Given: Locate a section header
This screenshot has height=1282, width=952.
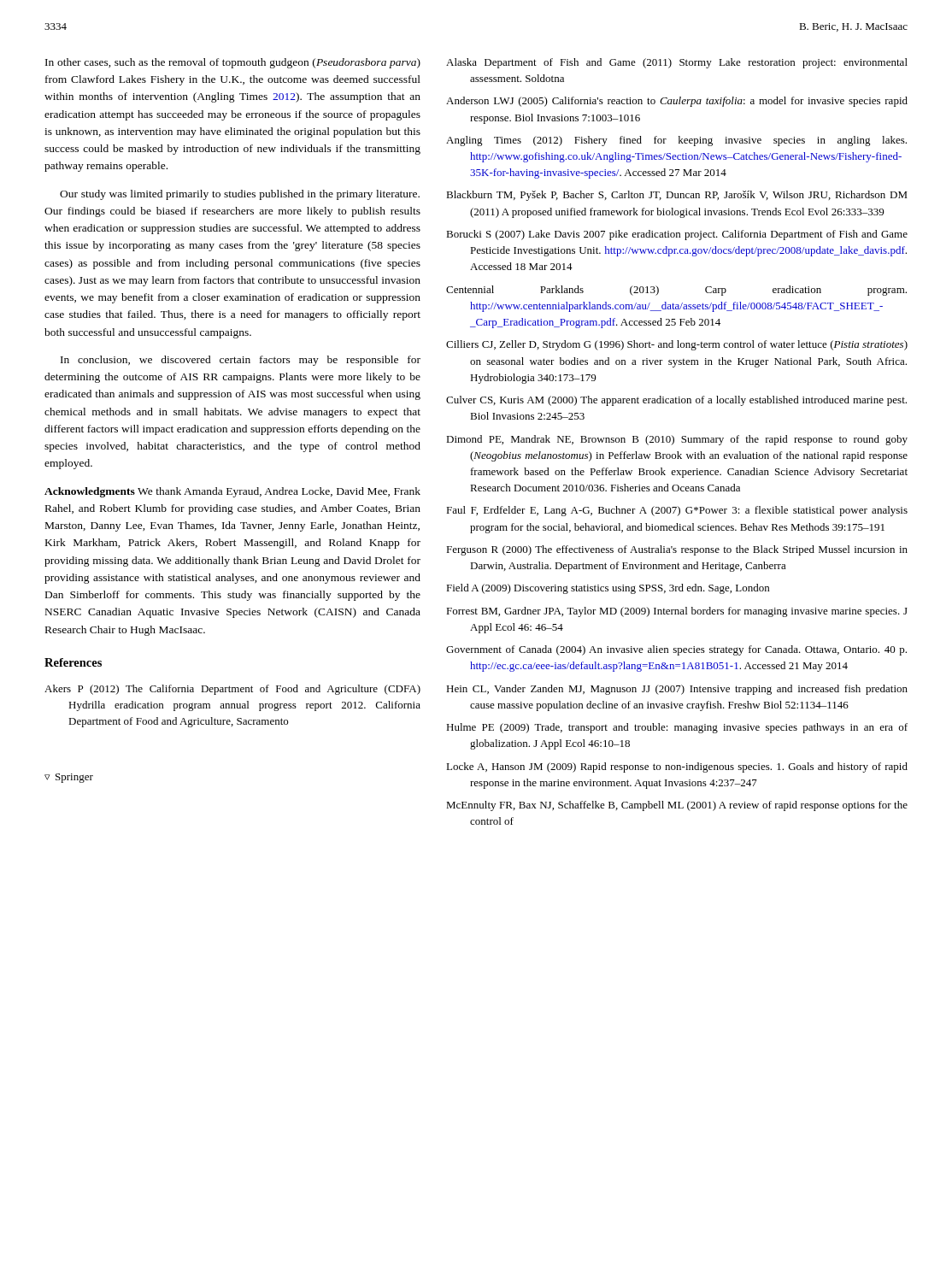Looking at the screenshot, I should click(73, 662).
